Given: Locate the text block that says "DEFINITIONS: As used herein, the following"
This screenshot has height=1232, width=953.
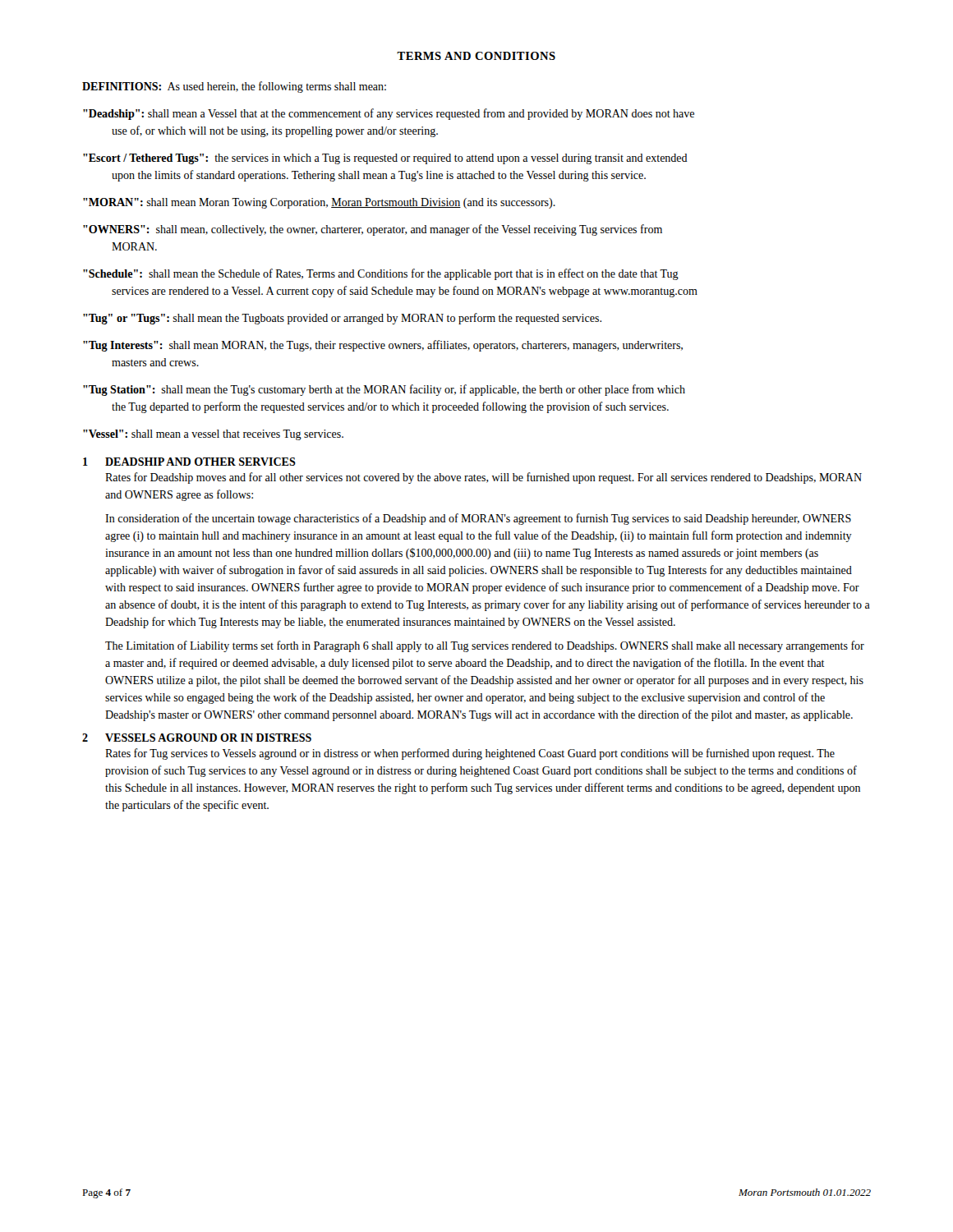Looking at the screenshot, I should click(235, 87).
